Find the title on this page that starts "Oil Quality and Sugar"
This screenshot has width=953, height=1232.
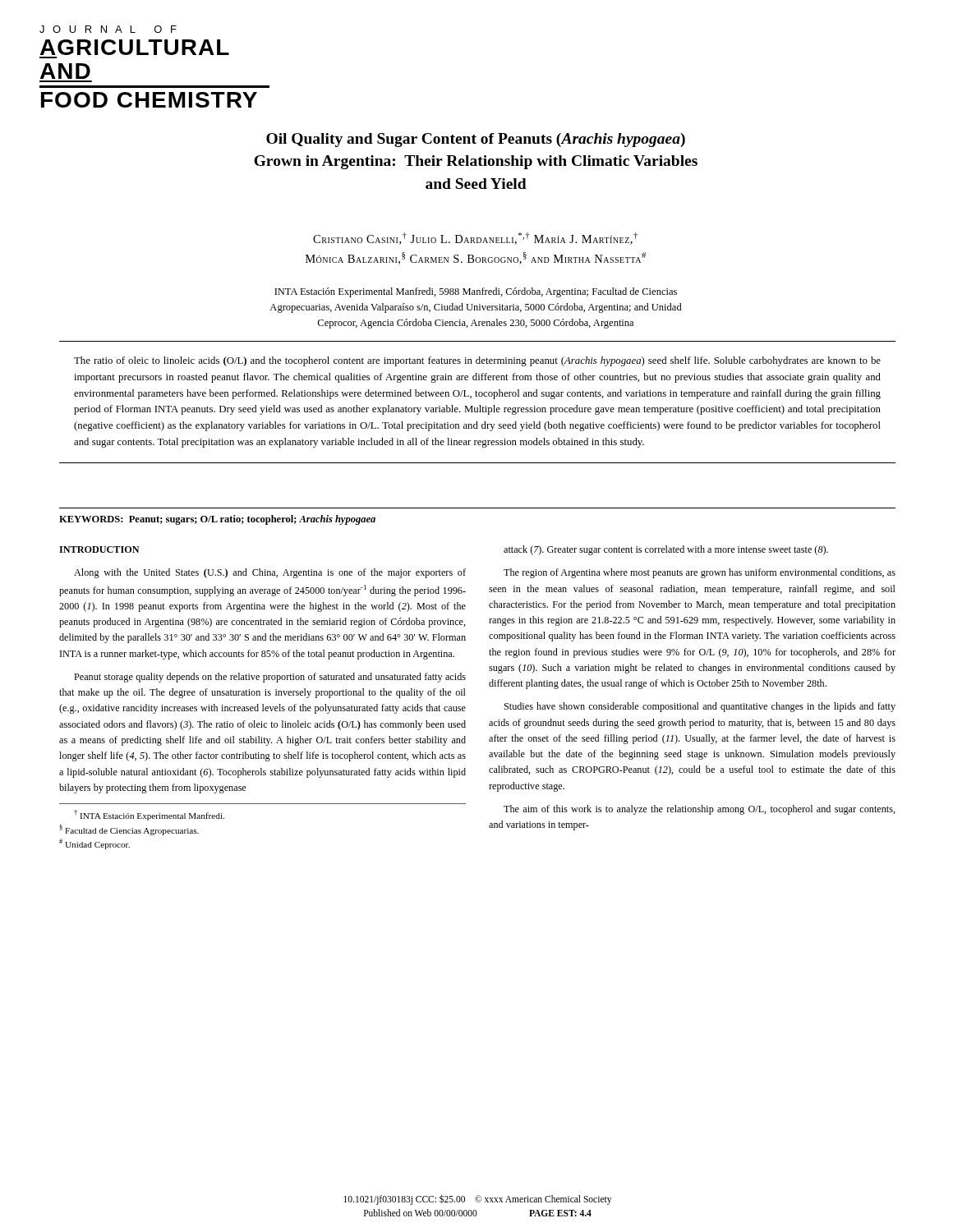click(x=476, y=161)
